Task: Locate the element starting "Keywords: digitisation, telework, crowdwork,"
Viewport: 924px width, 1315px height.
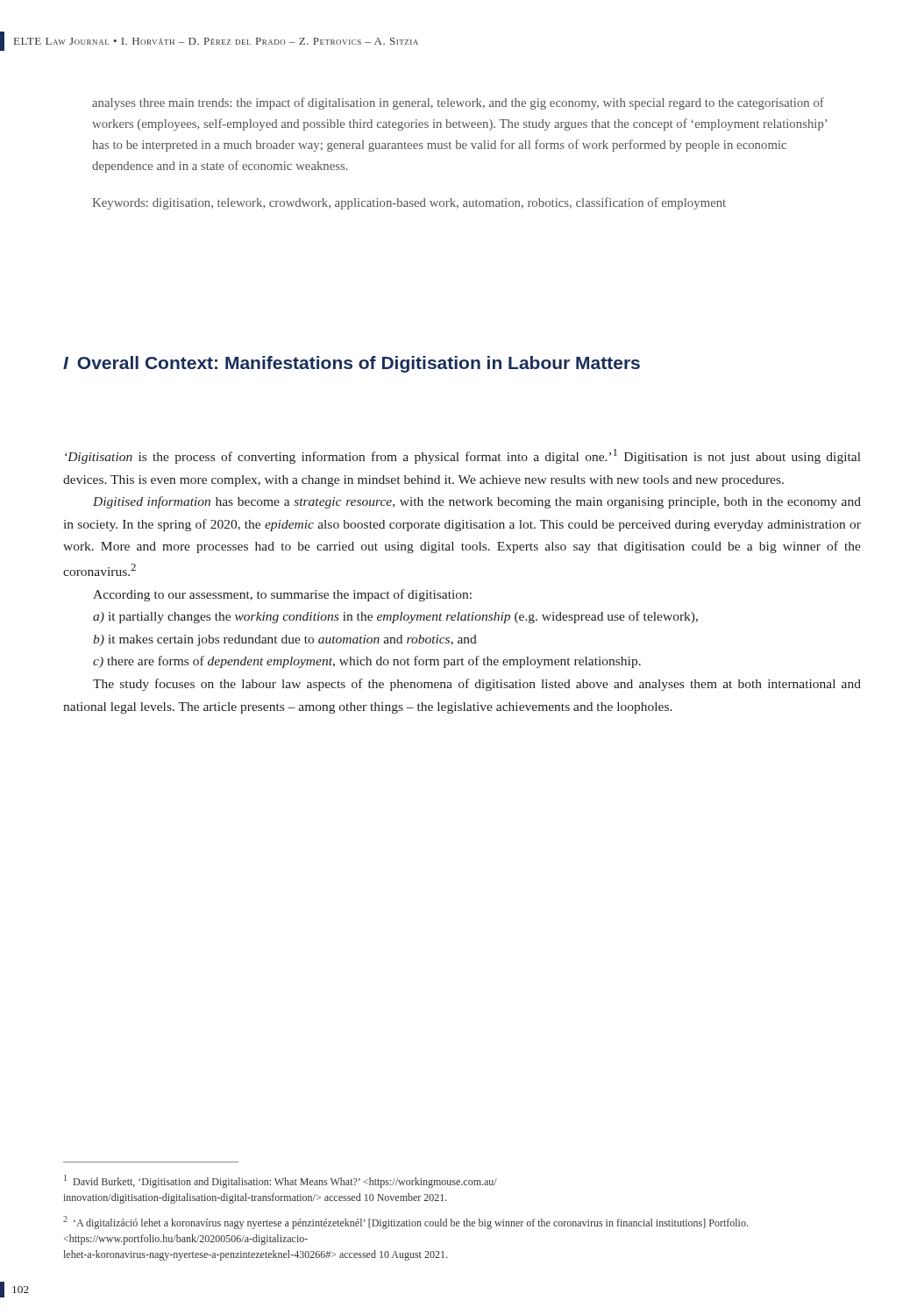Action: 409,202
